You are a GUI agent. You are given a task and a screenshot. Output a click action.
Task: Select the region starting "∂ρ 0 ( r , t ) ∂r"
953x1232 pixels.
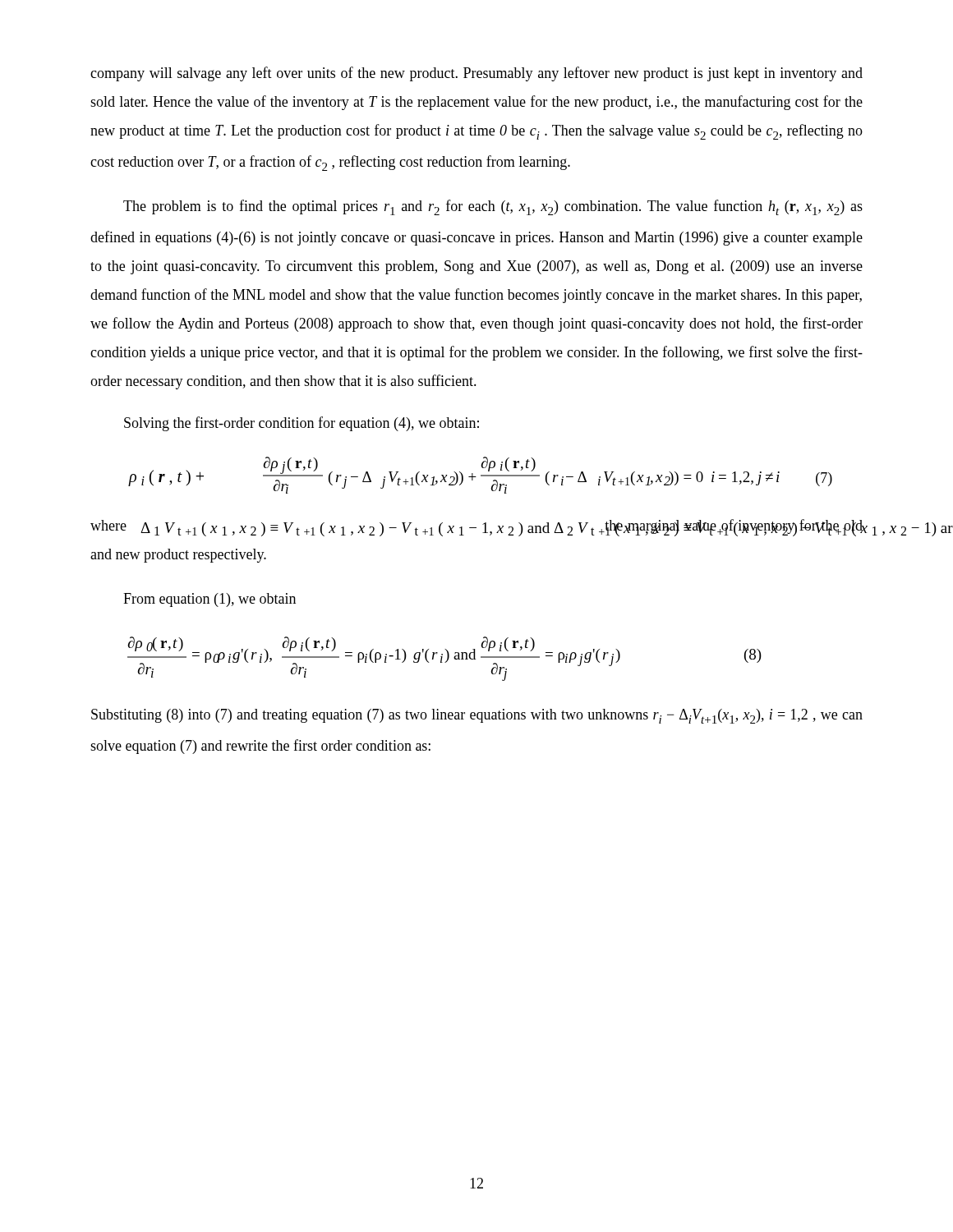tap(476, 659)
